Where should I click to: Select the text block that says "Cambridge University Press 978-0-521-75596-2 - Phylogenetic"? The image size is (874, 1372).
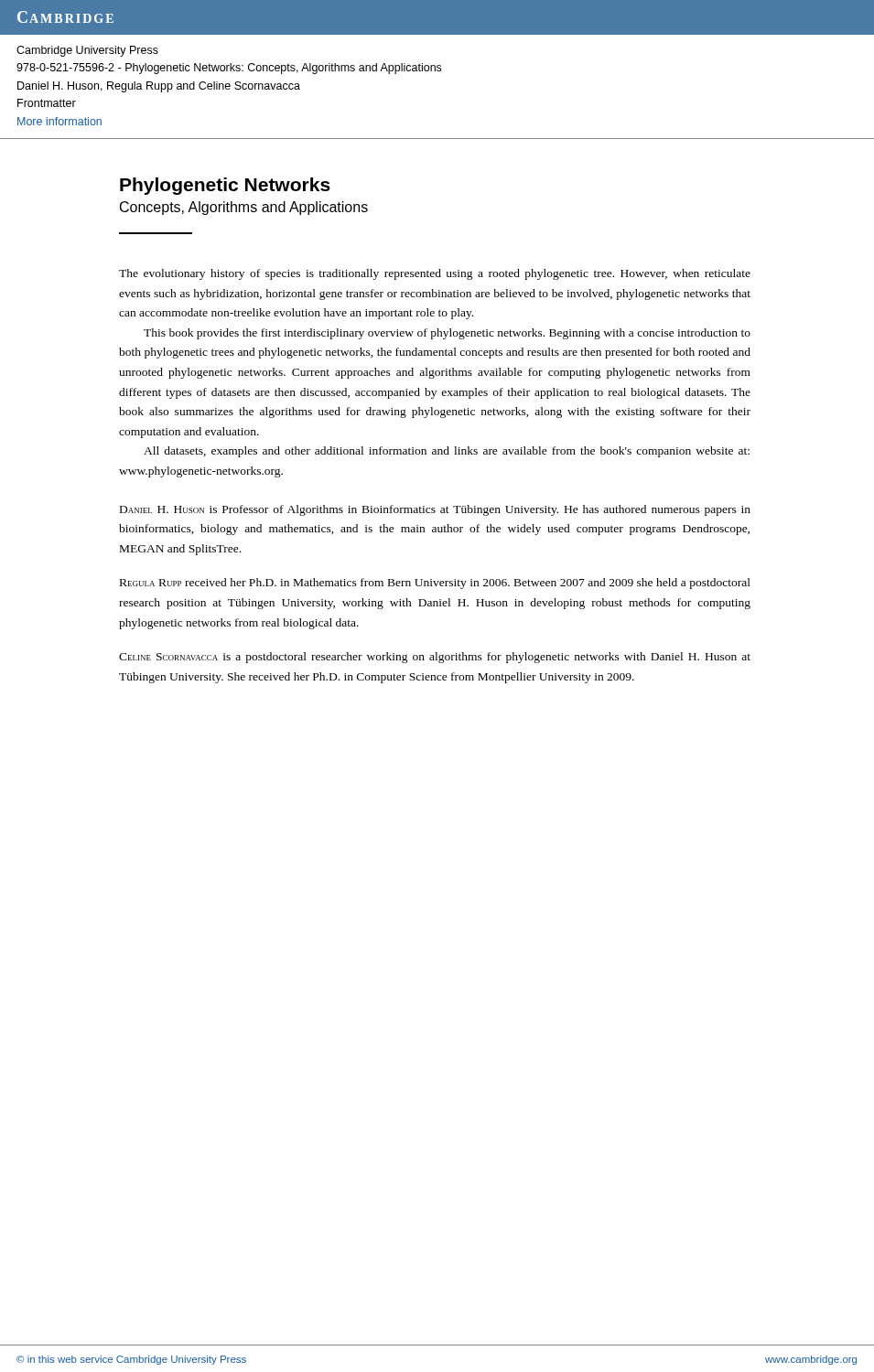point(229,86)
